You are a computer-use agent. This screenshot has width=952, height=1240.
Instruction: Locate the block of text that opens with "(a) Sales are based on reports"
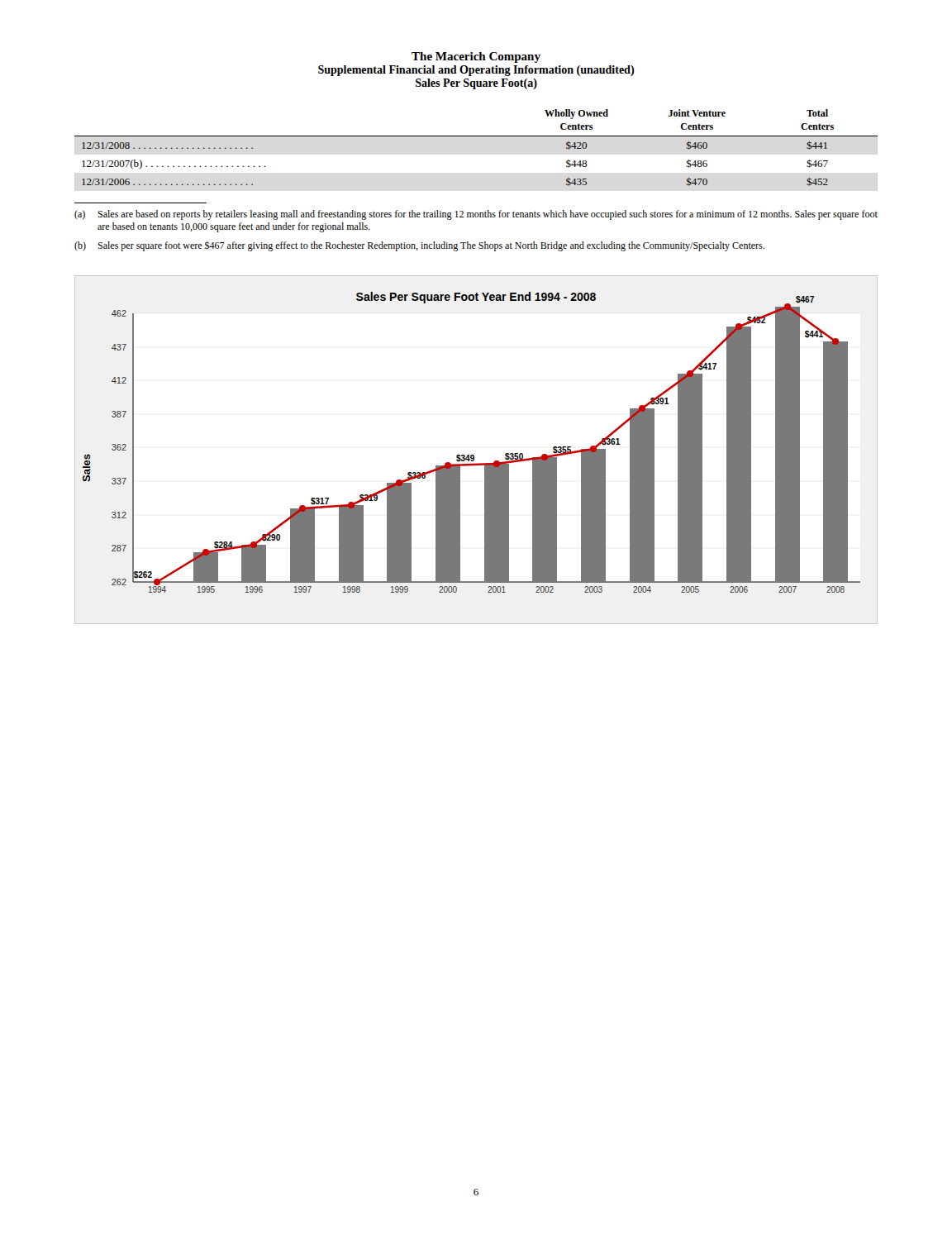476,221
